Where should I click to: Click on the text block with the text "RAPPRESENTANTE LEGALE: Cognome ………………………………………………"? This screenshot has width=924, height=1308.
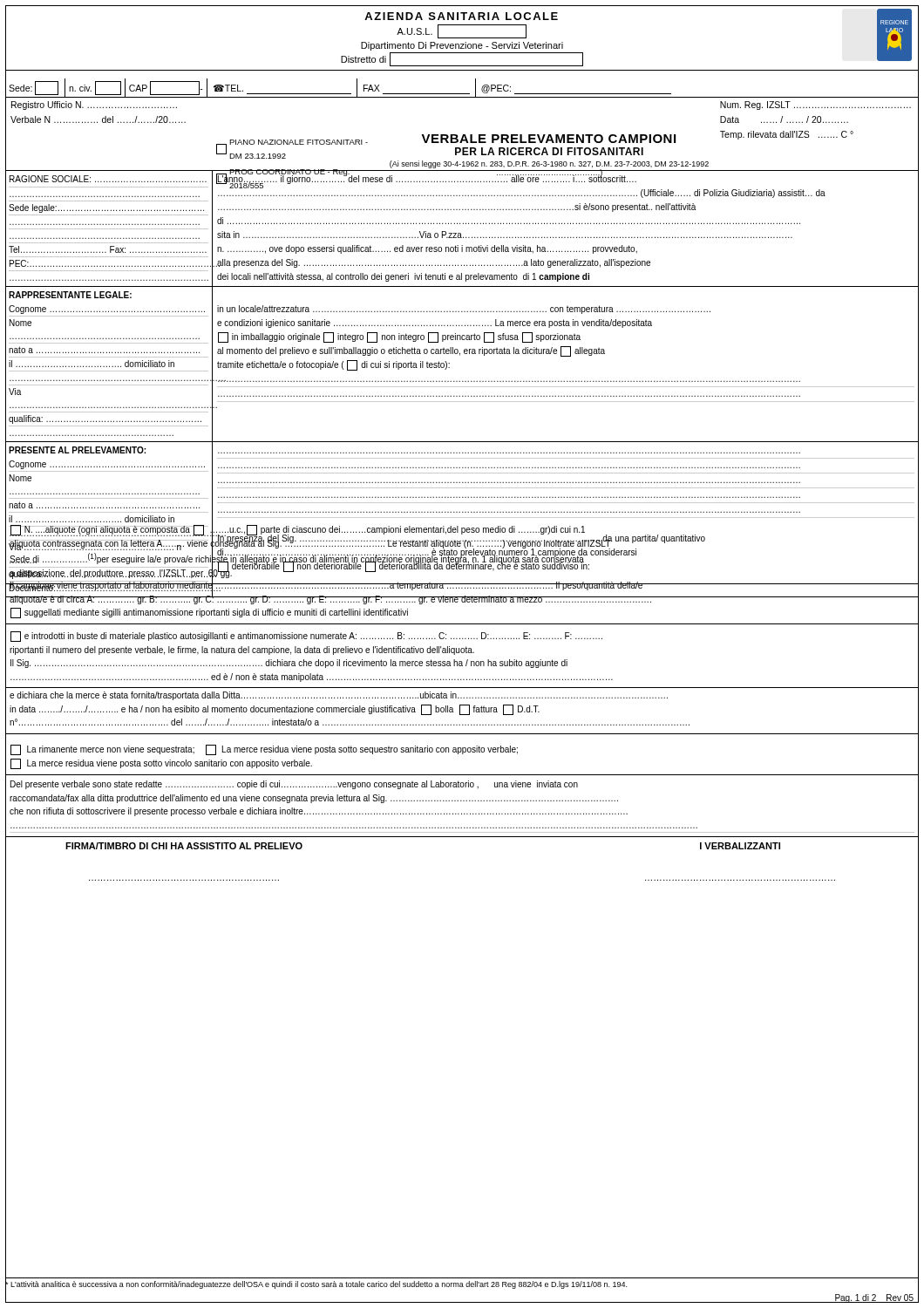pyautogui.click(x=111, y=364)
